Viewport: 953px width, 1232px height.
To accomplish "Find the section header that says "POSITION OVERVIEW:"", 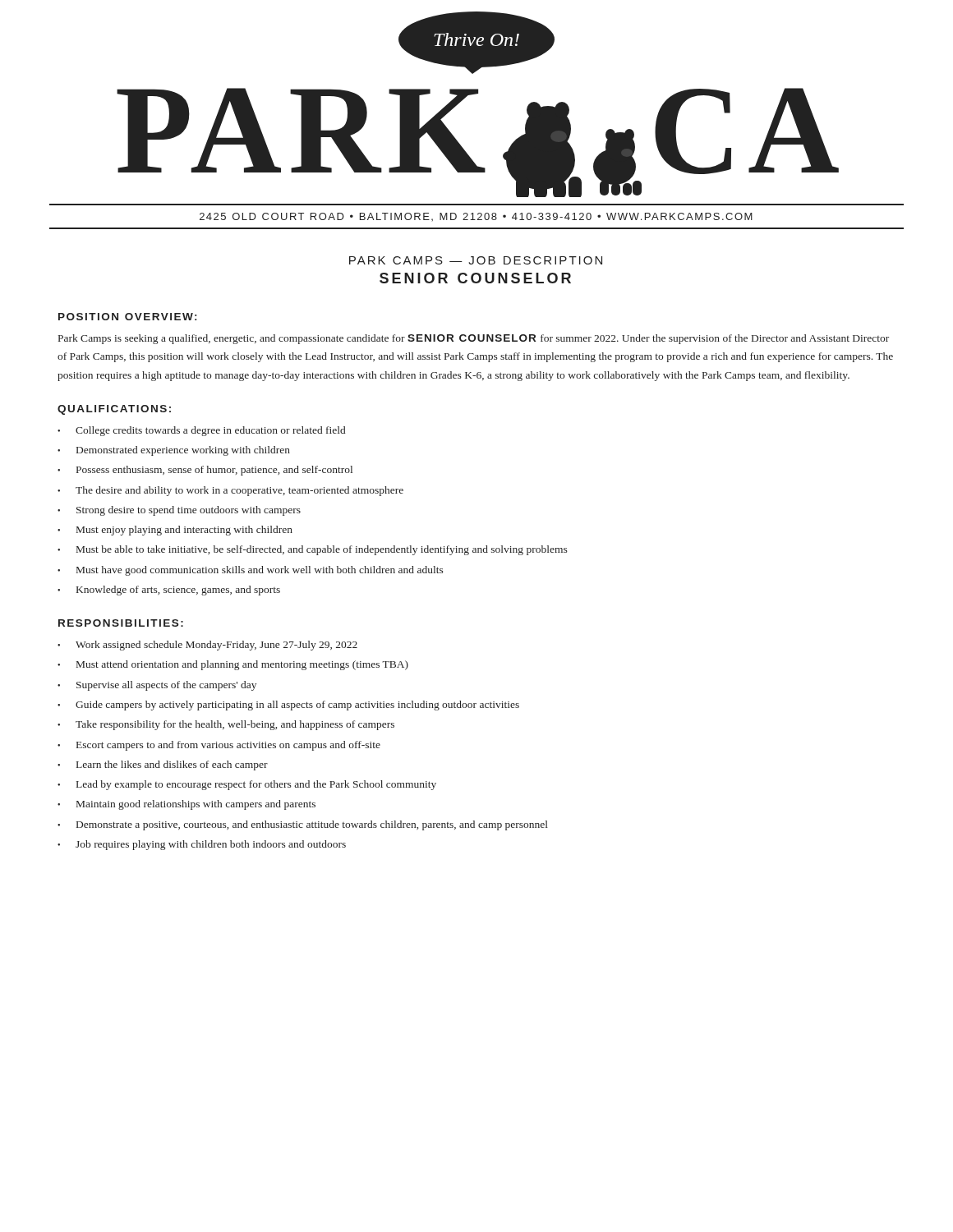I will pos(128,317).
